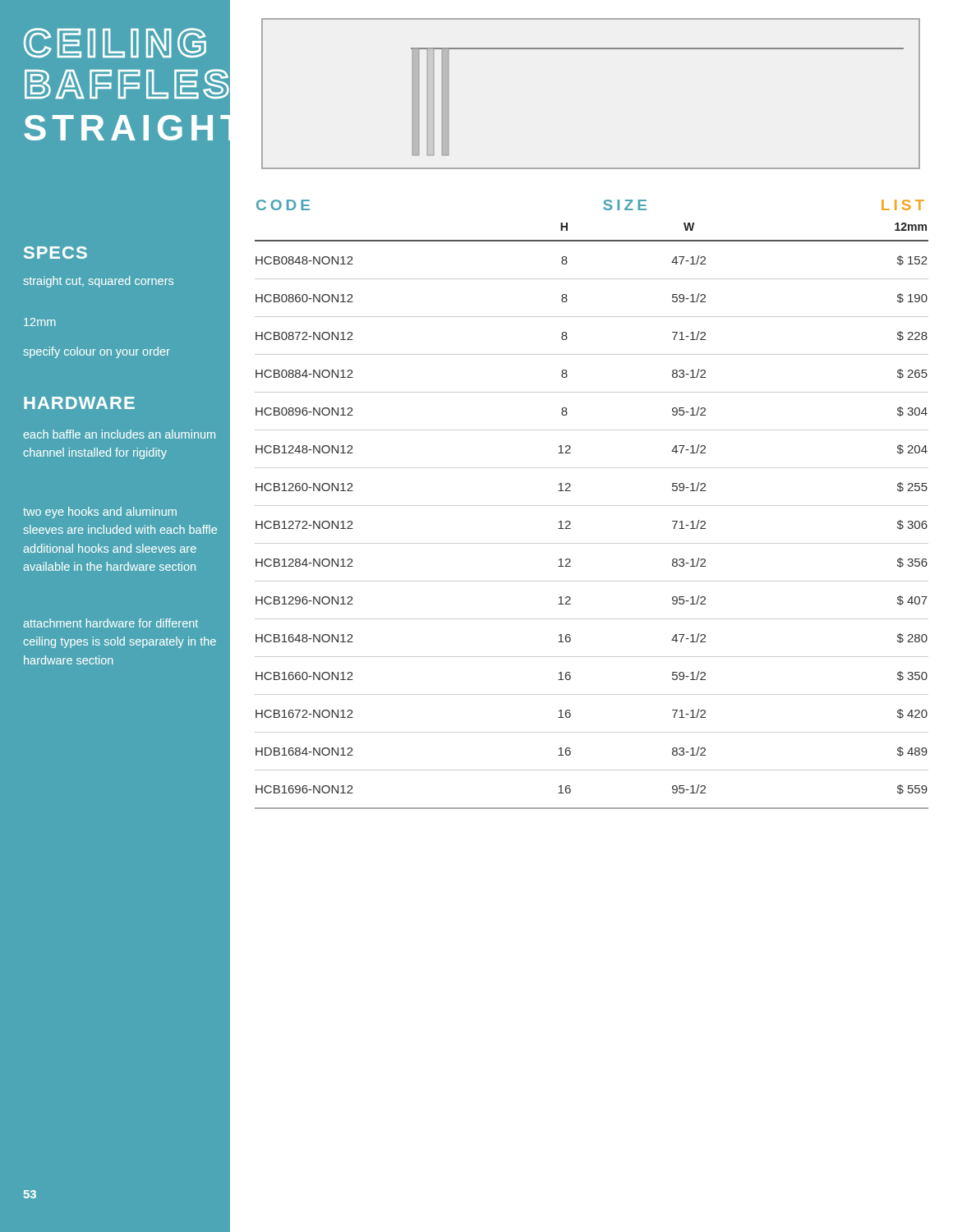Locate the text starting "CEILING BAFFLES STRAIGHT"

126,86
